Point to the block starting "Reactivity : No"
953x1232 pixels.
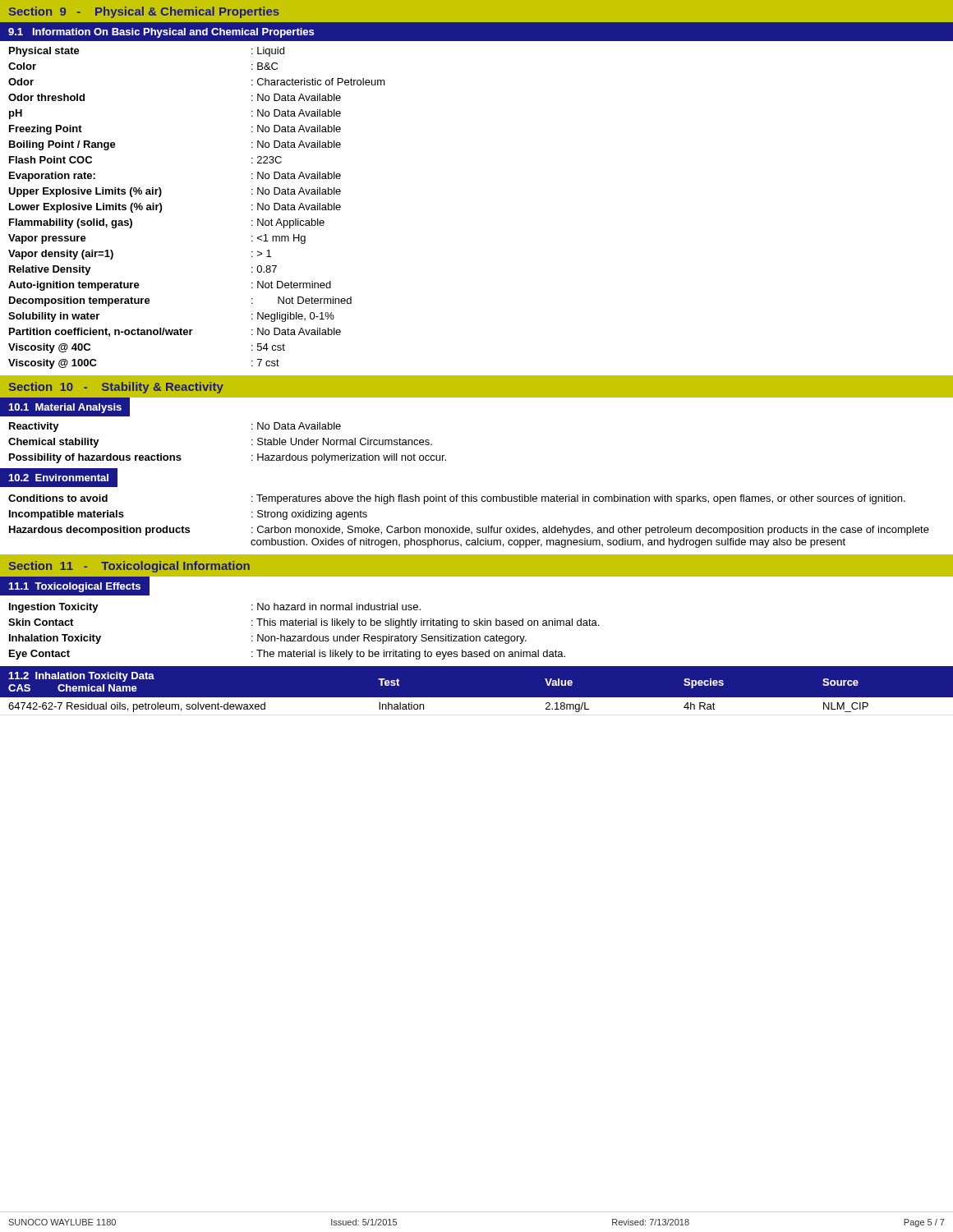[x=38, y=427]
